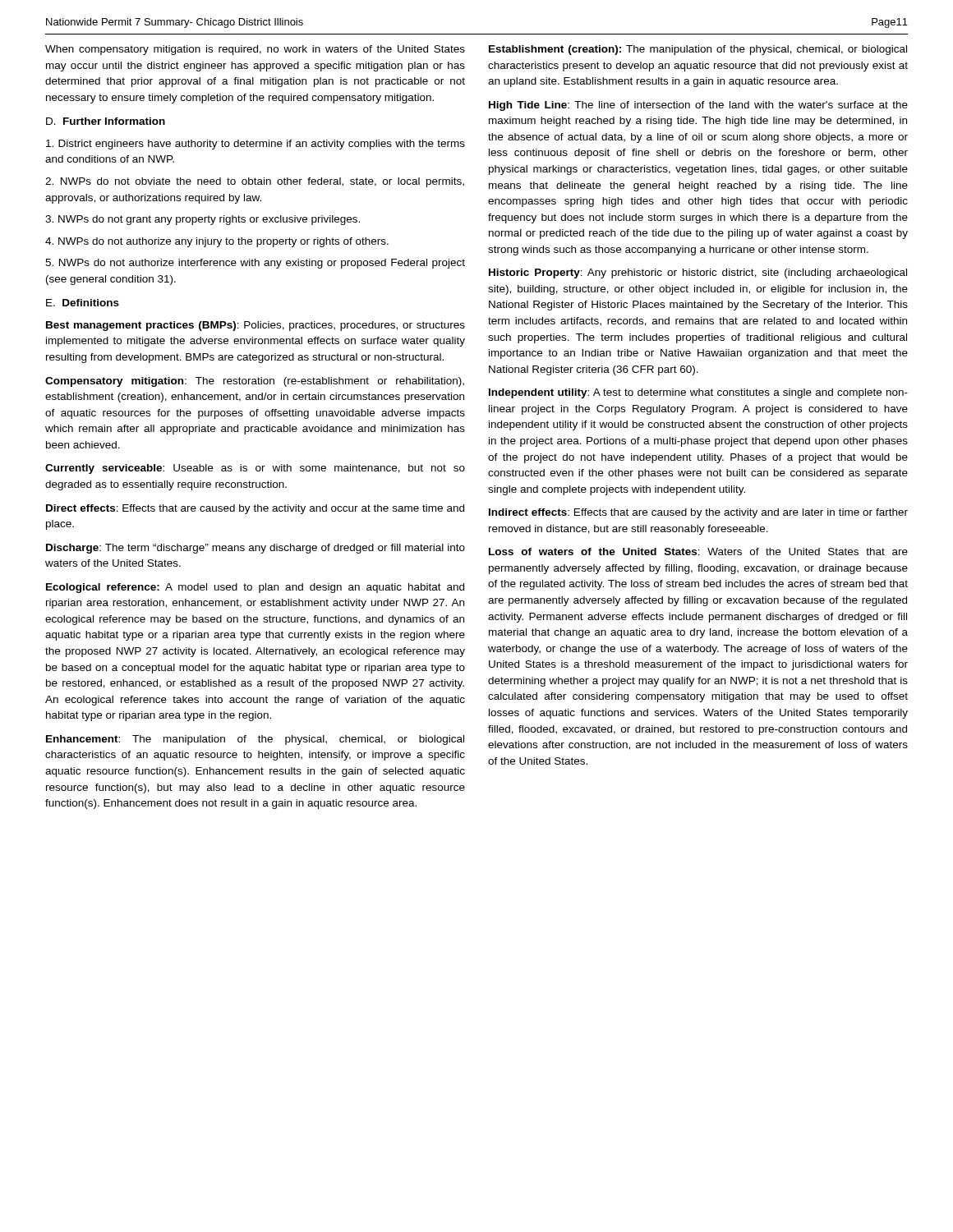
Task: Find the list item with the text "5. NWPs do not authorize"
Action: click(255, 271)
